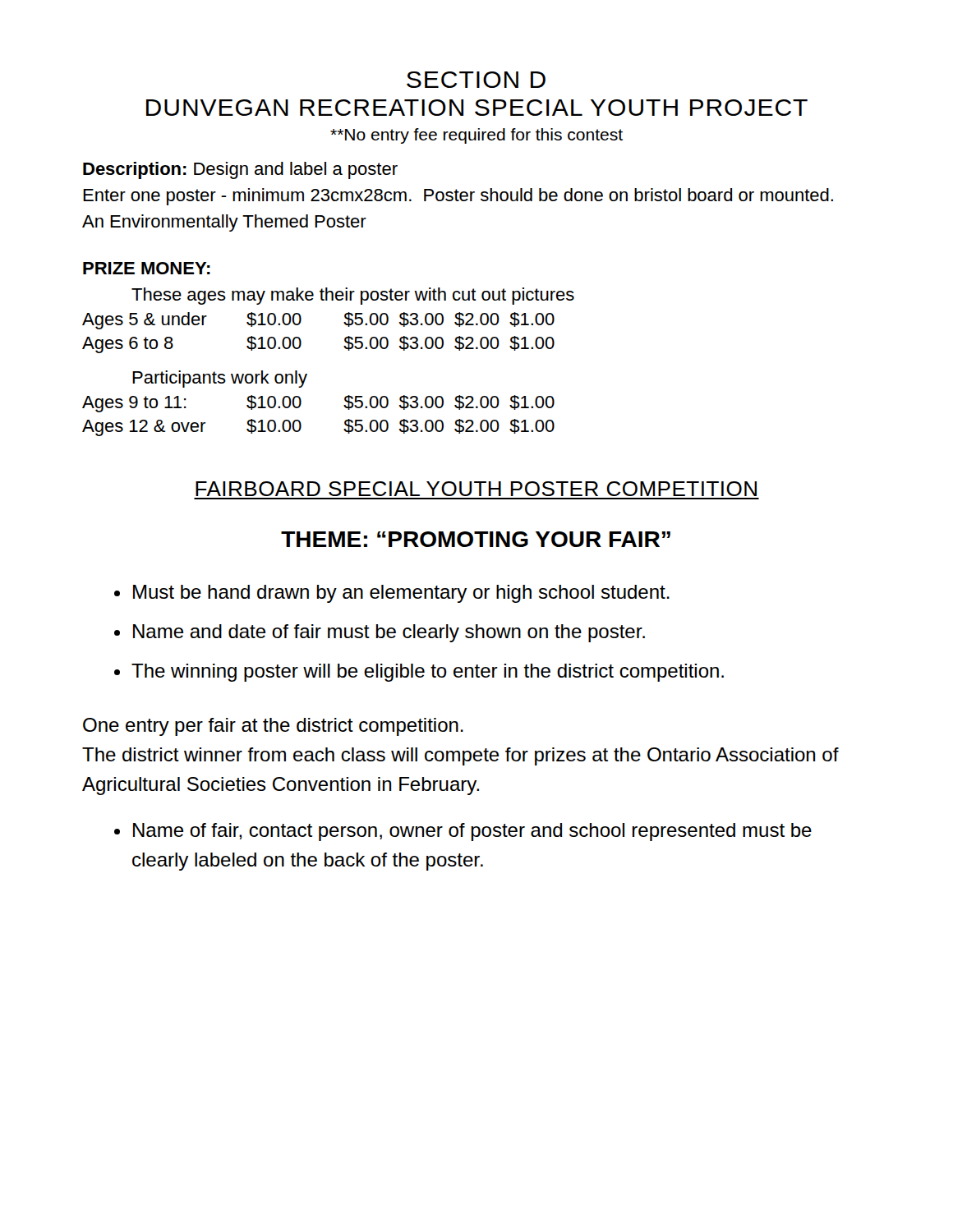Click the passage that begins "Name of fair, contact"

[x=472, y=844]
